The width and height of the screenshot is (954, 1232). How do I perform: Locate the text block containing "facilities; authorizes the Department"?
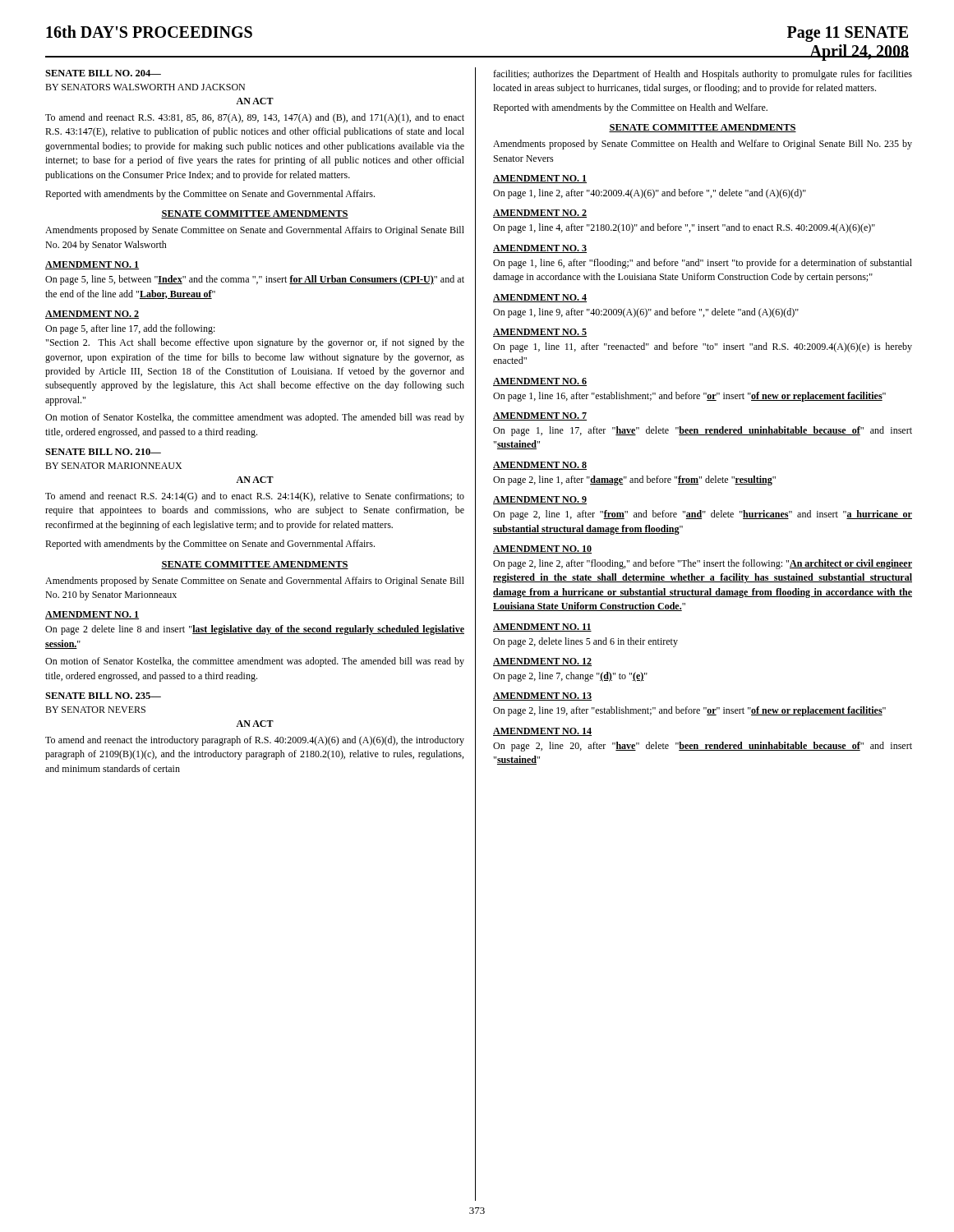coord(703,81)
